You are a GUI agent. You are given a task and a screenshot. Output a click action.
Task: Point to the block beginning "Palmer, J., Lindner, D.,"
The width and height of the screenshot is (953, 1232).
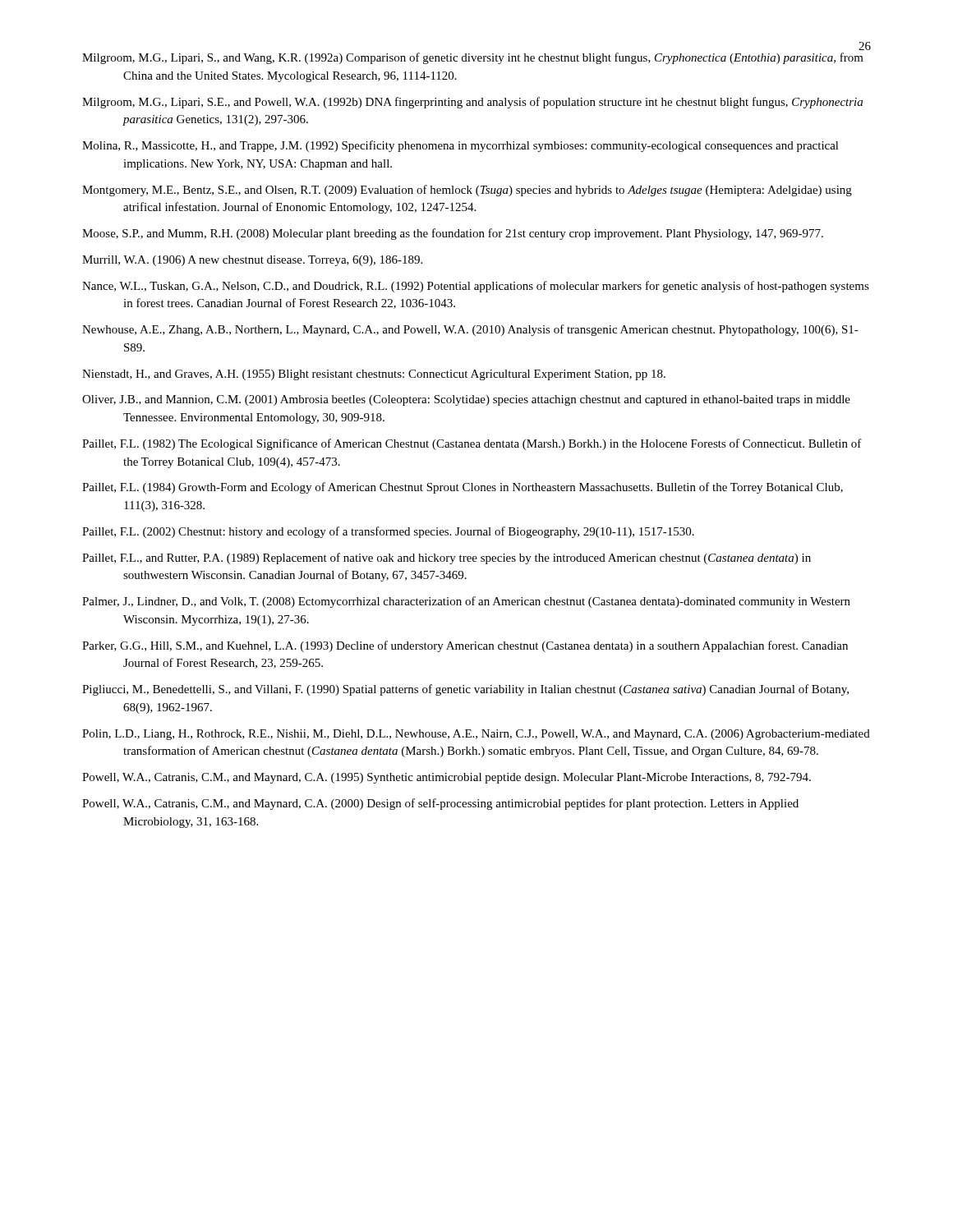466,610
